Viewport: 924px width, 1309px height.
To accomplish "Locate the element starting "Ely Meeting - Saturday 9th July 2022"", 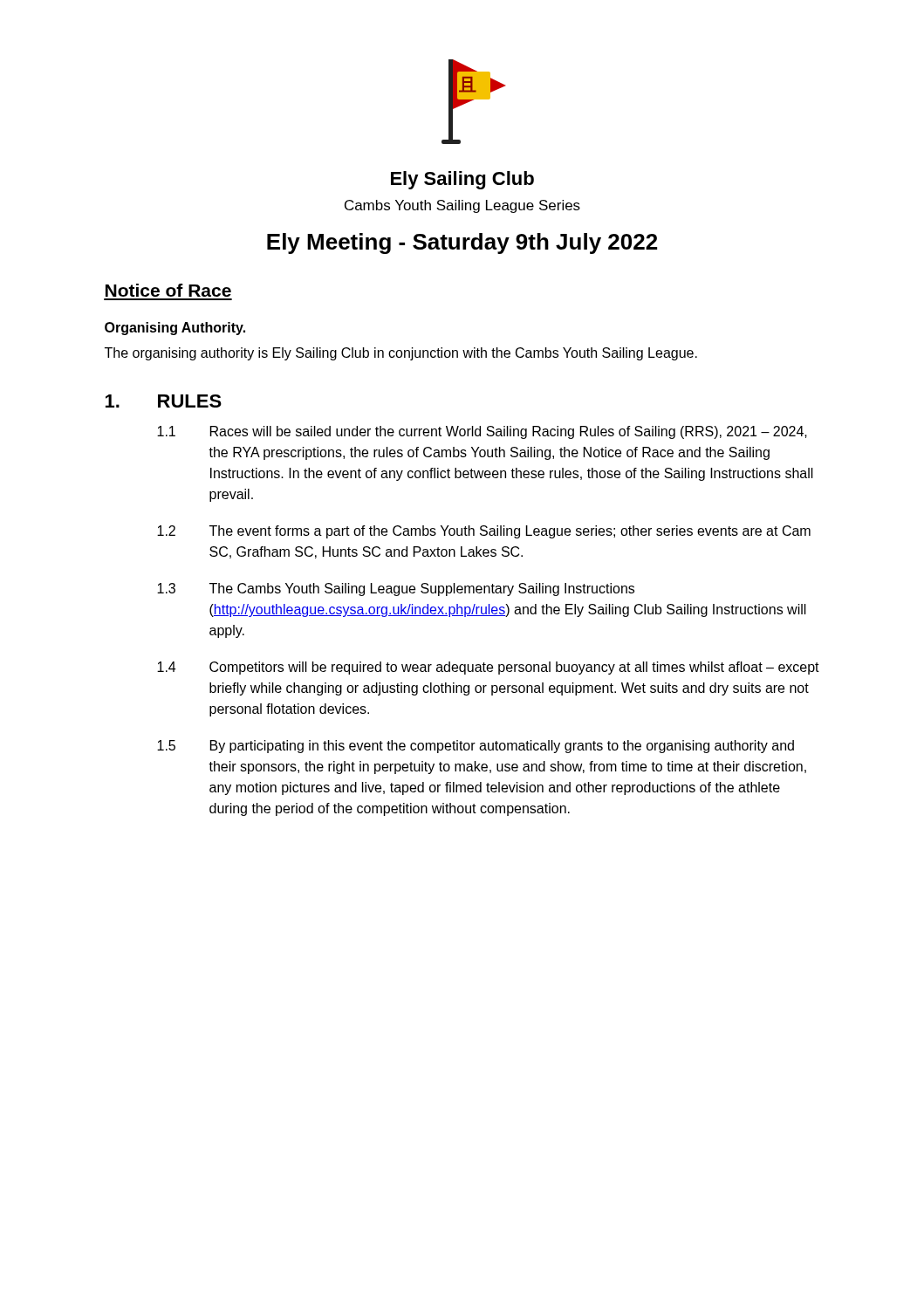I will coord(462,242).
